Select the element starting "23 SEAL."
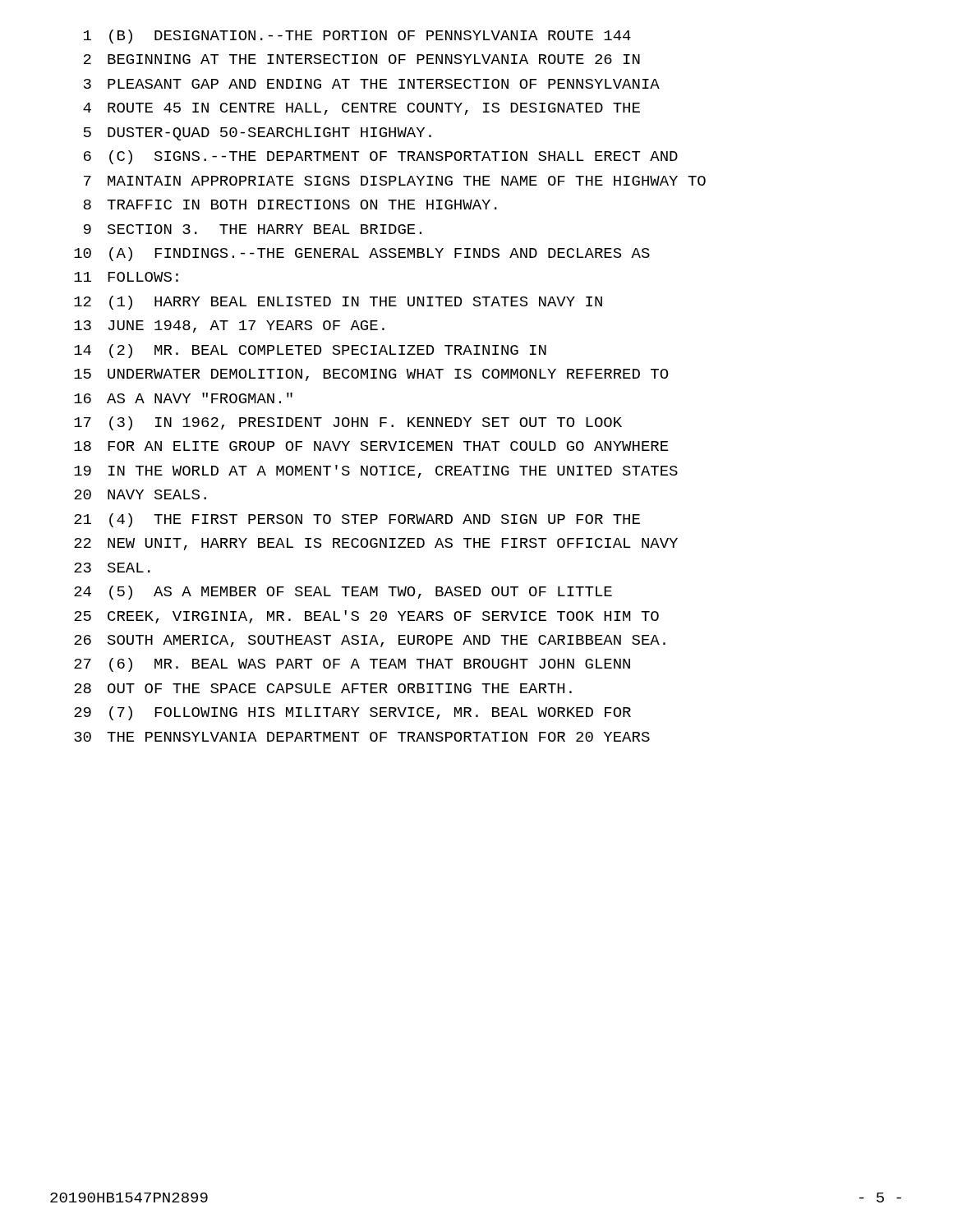Screen dimensions: 1232x953 click(x=112, y=568)
